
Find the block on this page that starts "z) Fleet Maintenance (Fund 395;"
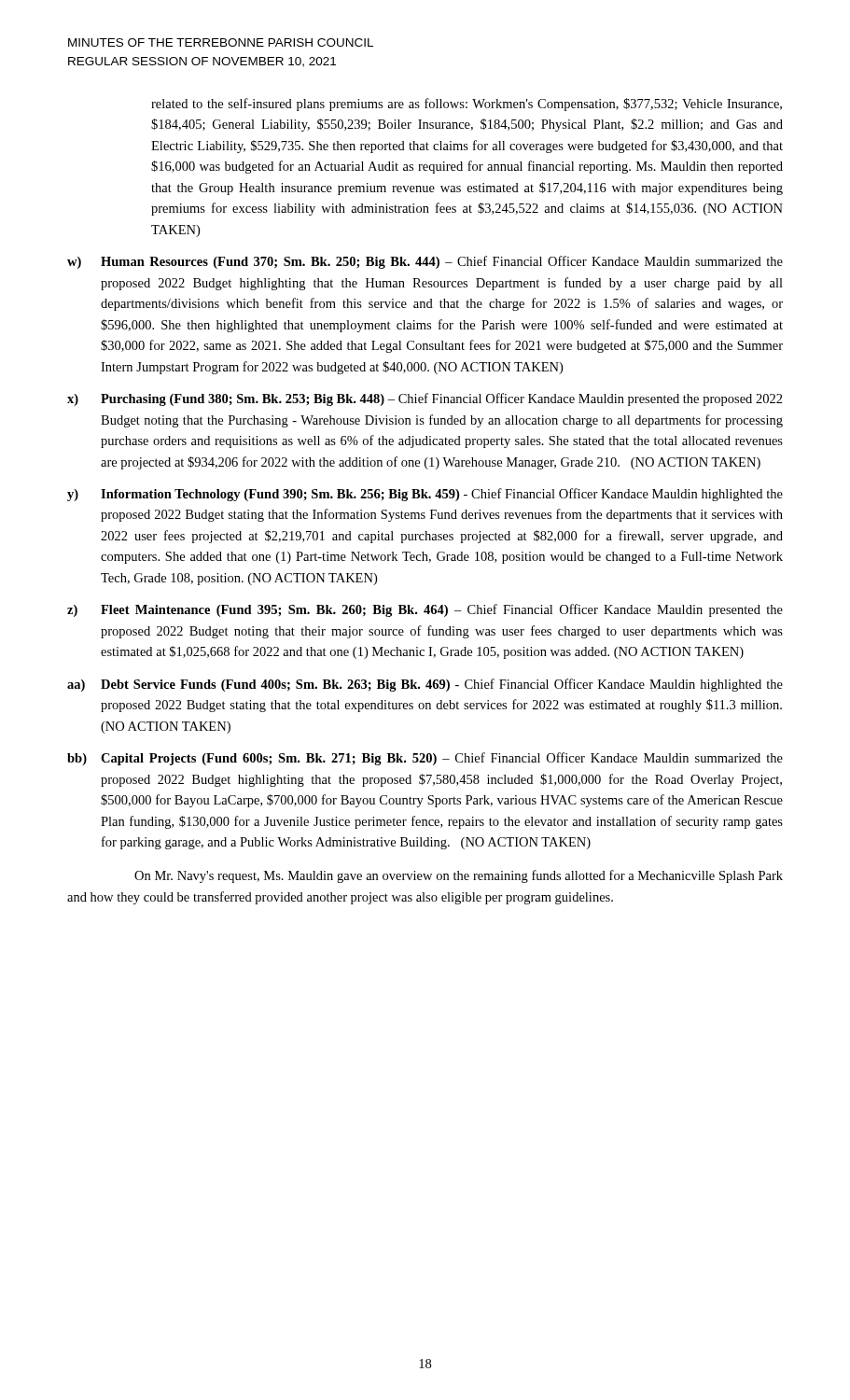pos(425,631)
